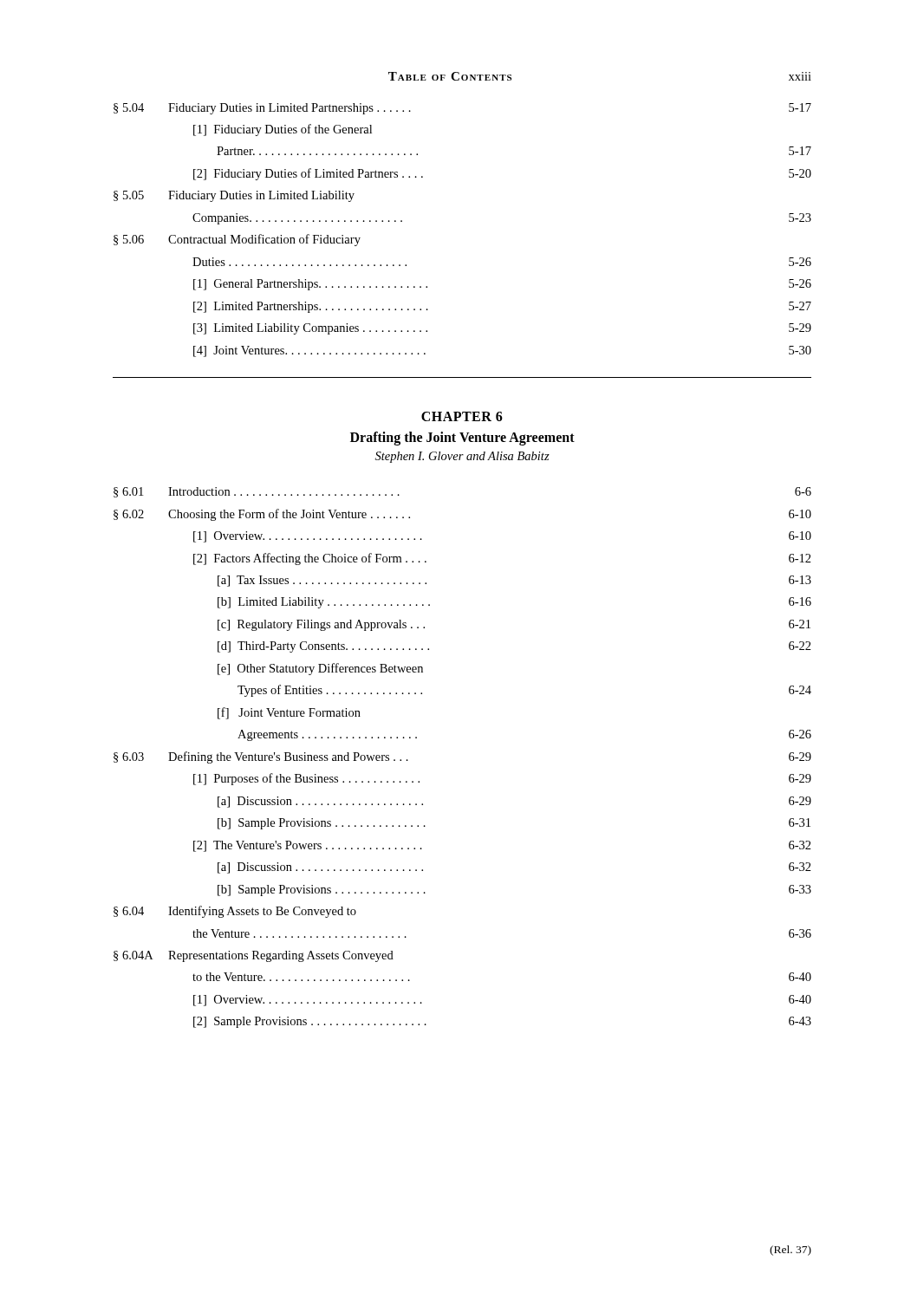Navigate to the region starting "[4] Joint Ventures. . . . ."
Image resolution: width=924 pixels, height=1300 pixels.
226,351
